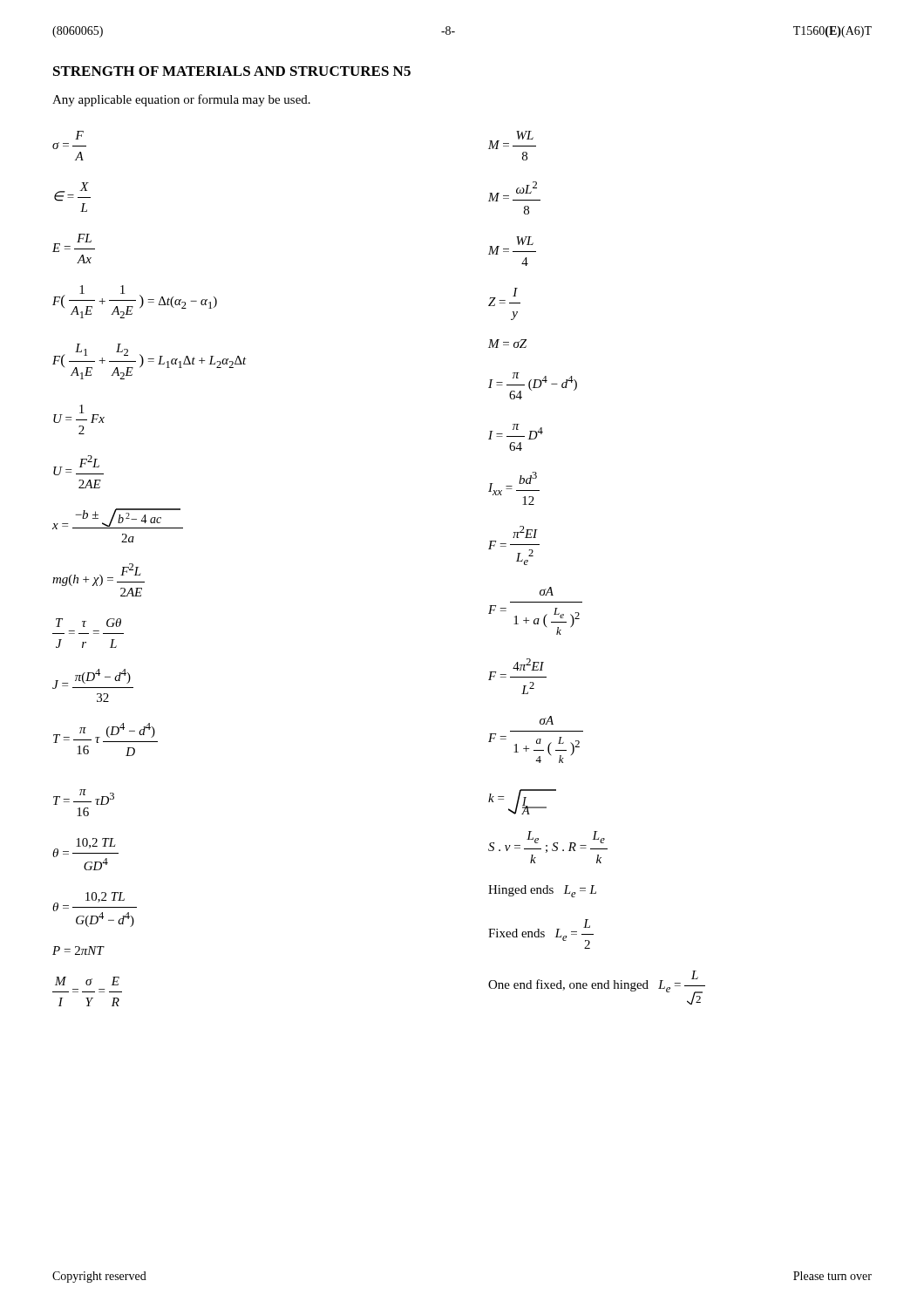Select the text starting "σ = F A"
Screen dimensions: 1308x924
pos(69,146)
